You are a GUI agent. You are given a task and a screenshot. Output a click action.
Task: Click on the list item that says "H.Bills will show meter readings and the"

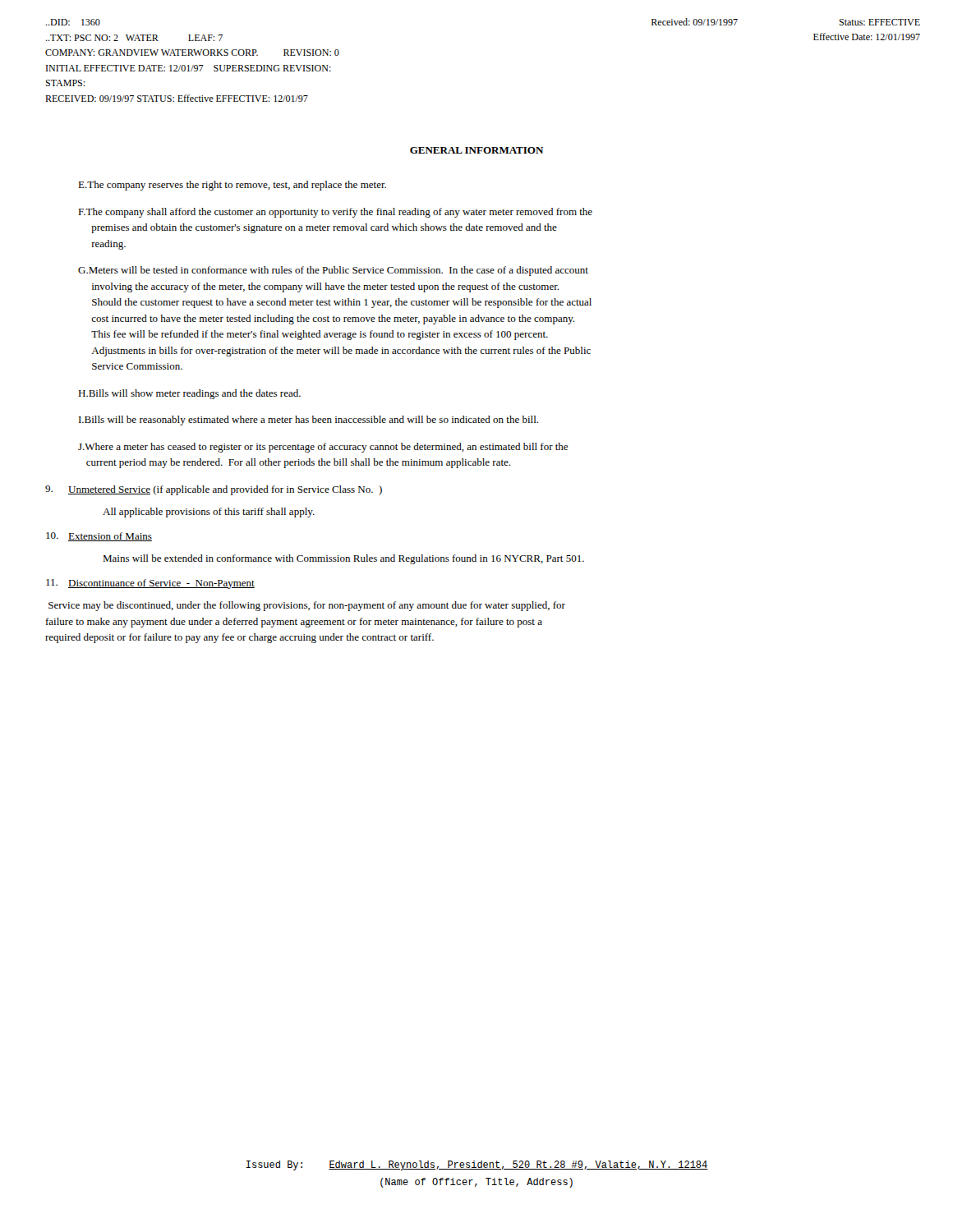190,393
